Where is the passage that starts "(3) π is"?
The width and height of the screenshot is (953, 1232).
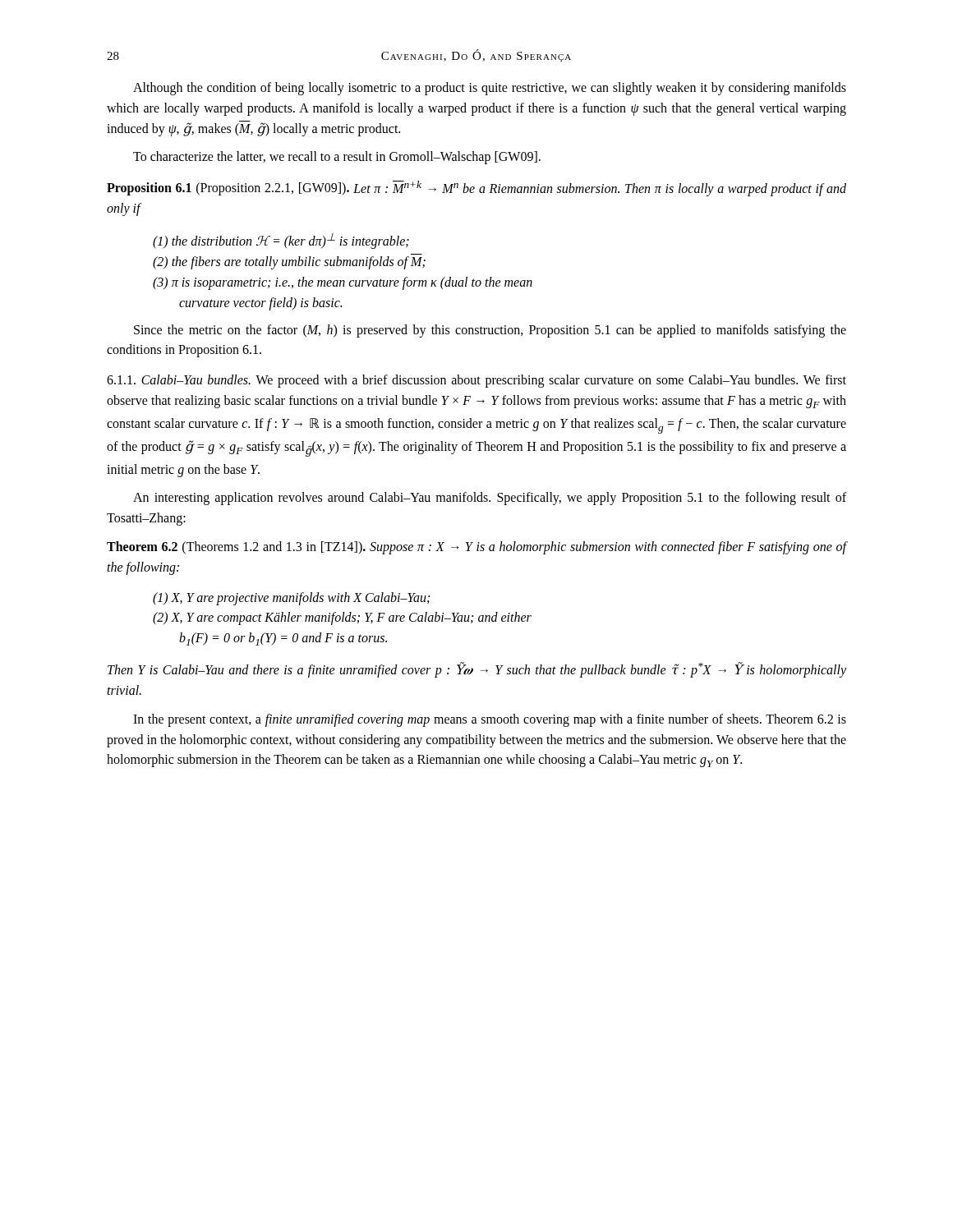point(343,292)
